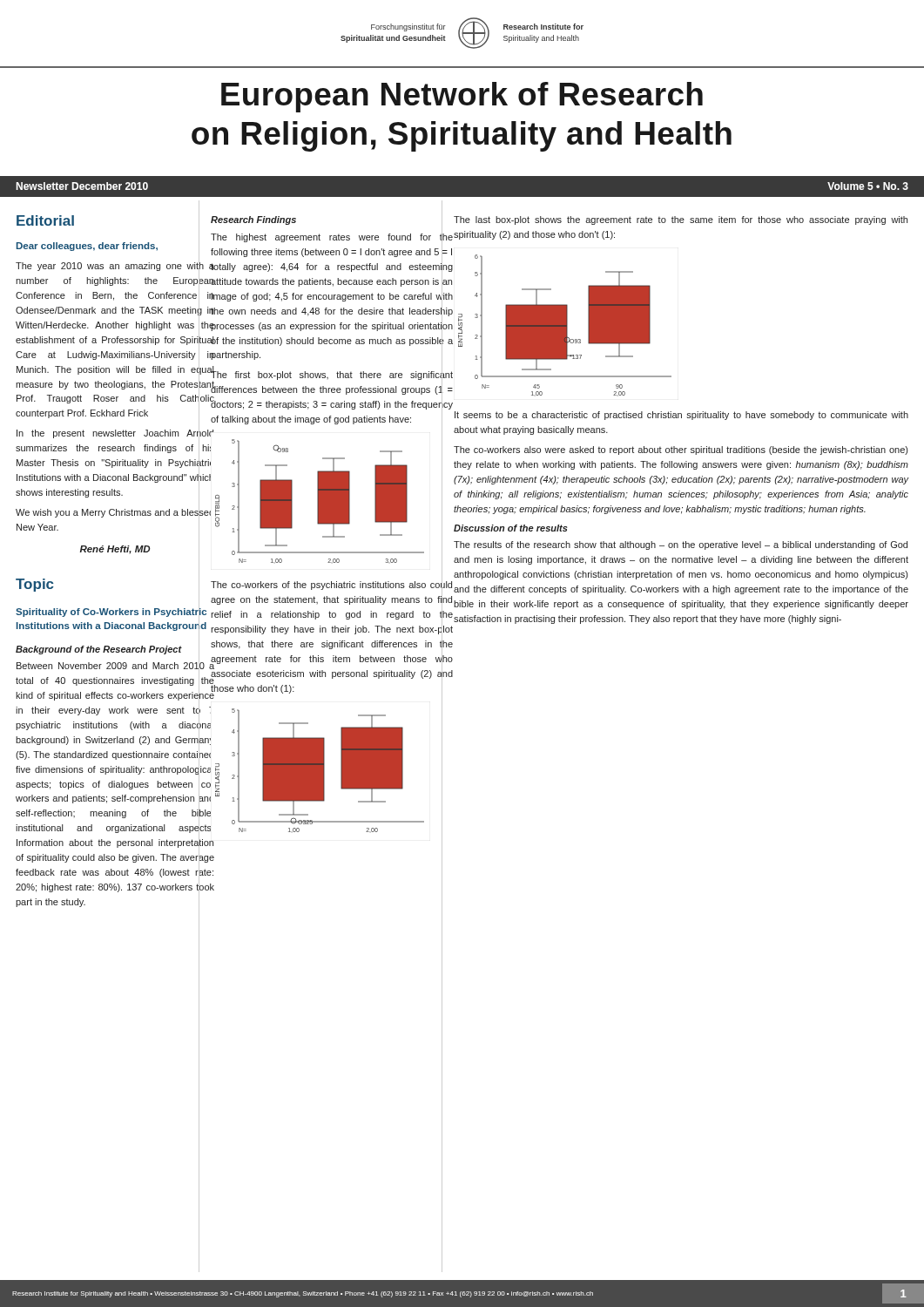Click the passage that begins "In the present newsletter Joachim Arnold summarizes"
924x1307 pixels.
point(115,463)
